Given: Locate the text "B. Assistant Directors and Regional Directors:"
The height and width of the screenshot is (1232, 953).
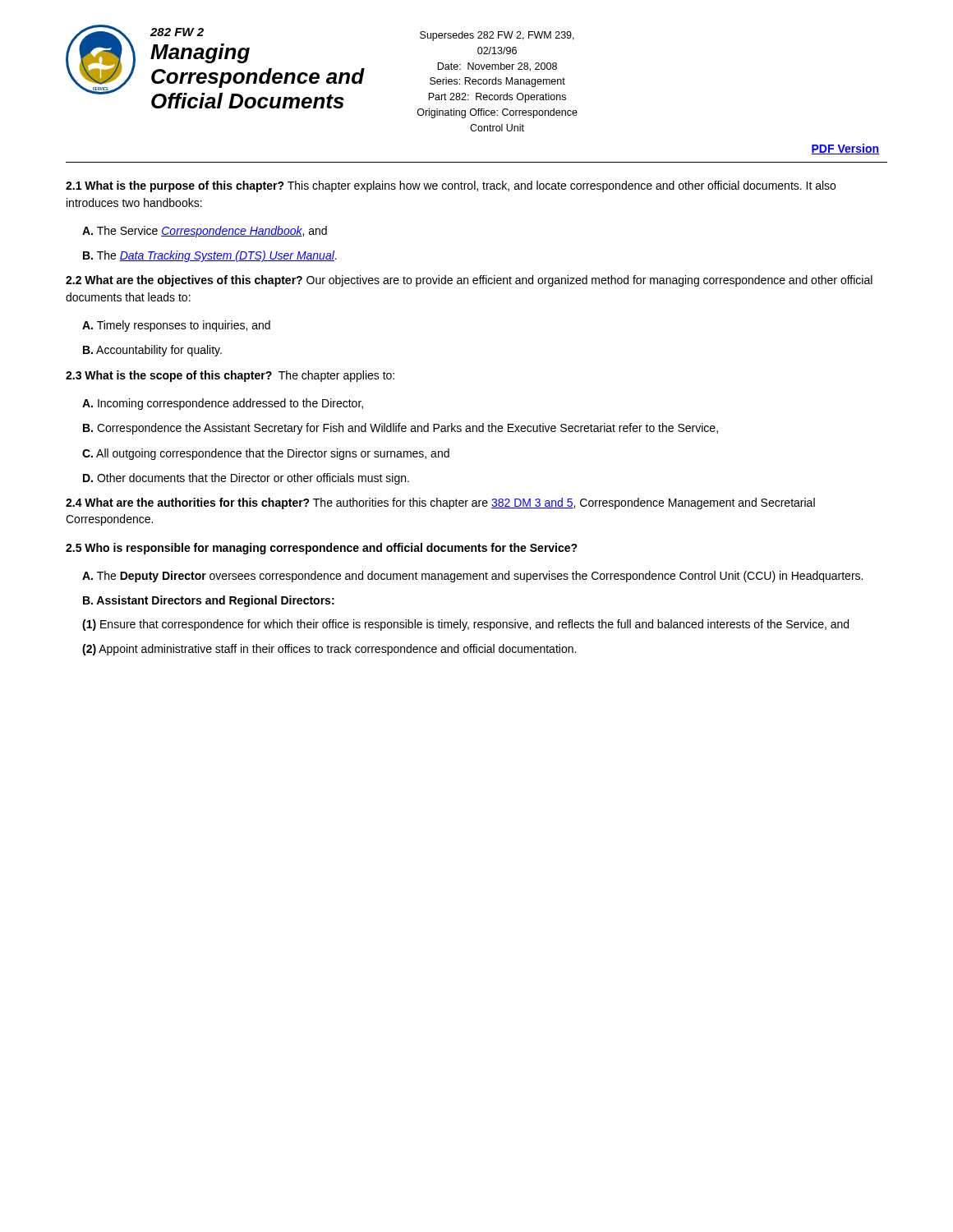Looking at the screenshot, I should pyautogui.click(x=209, y=601).
